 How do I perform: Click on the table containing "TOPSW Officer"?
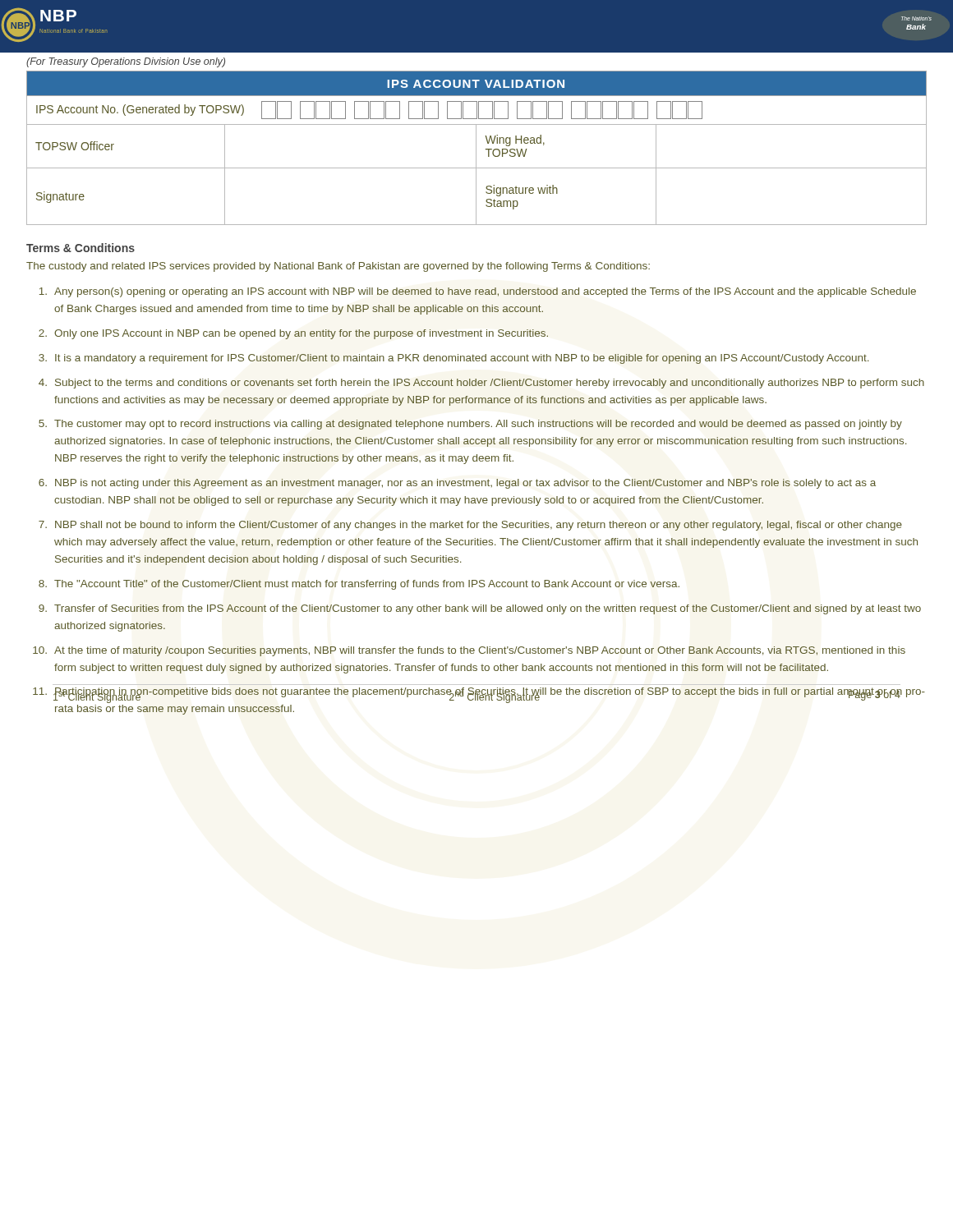pos(476,148)
